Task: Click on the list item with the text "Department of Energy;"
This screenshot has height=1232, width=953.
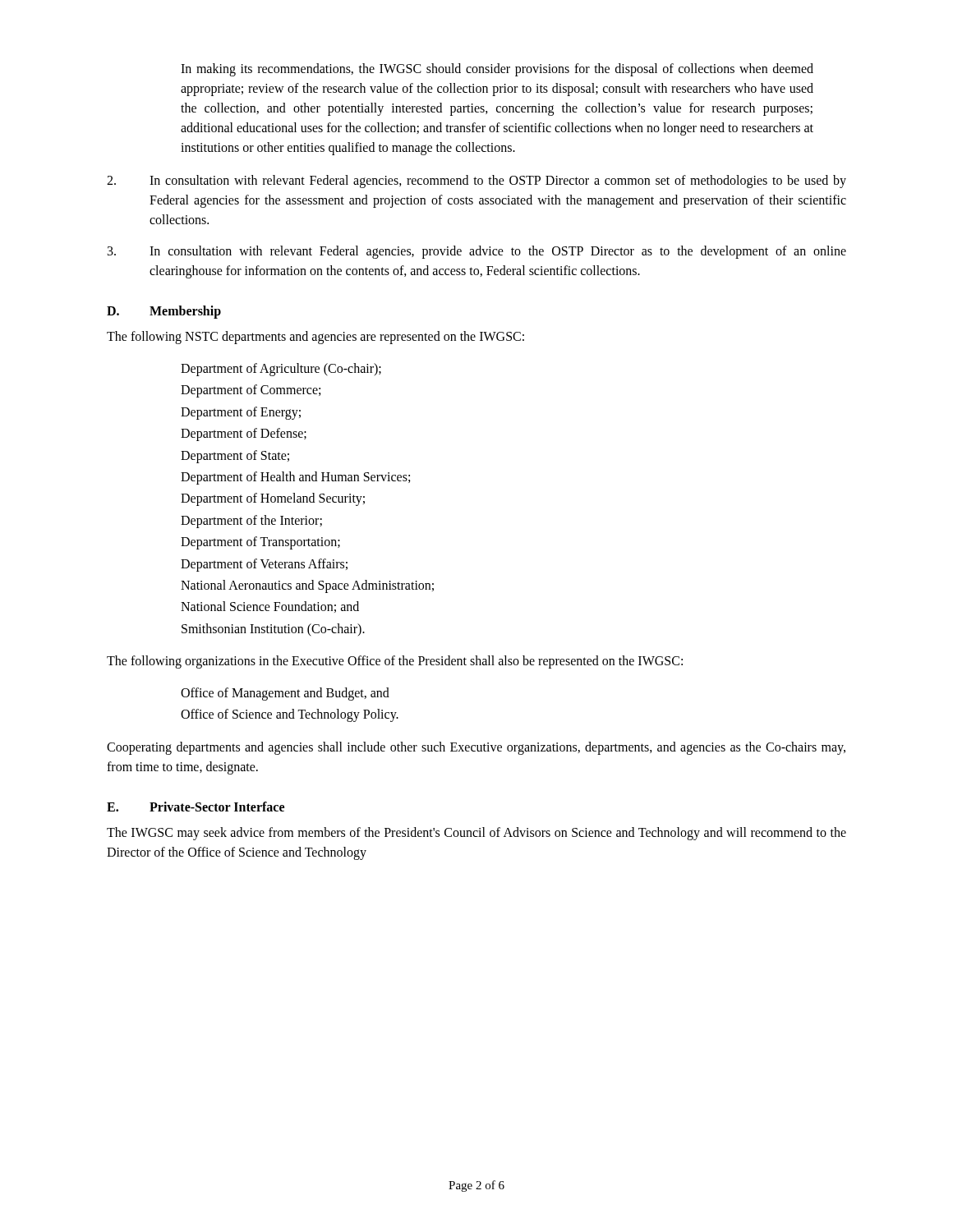Action: click(241, 412)
